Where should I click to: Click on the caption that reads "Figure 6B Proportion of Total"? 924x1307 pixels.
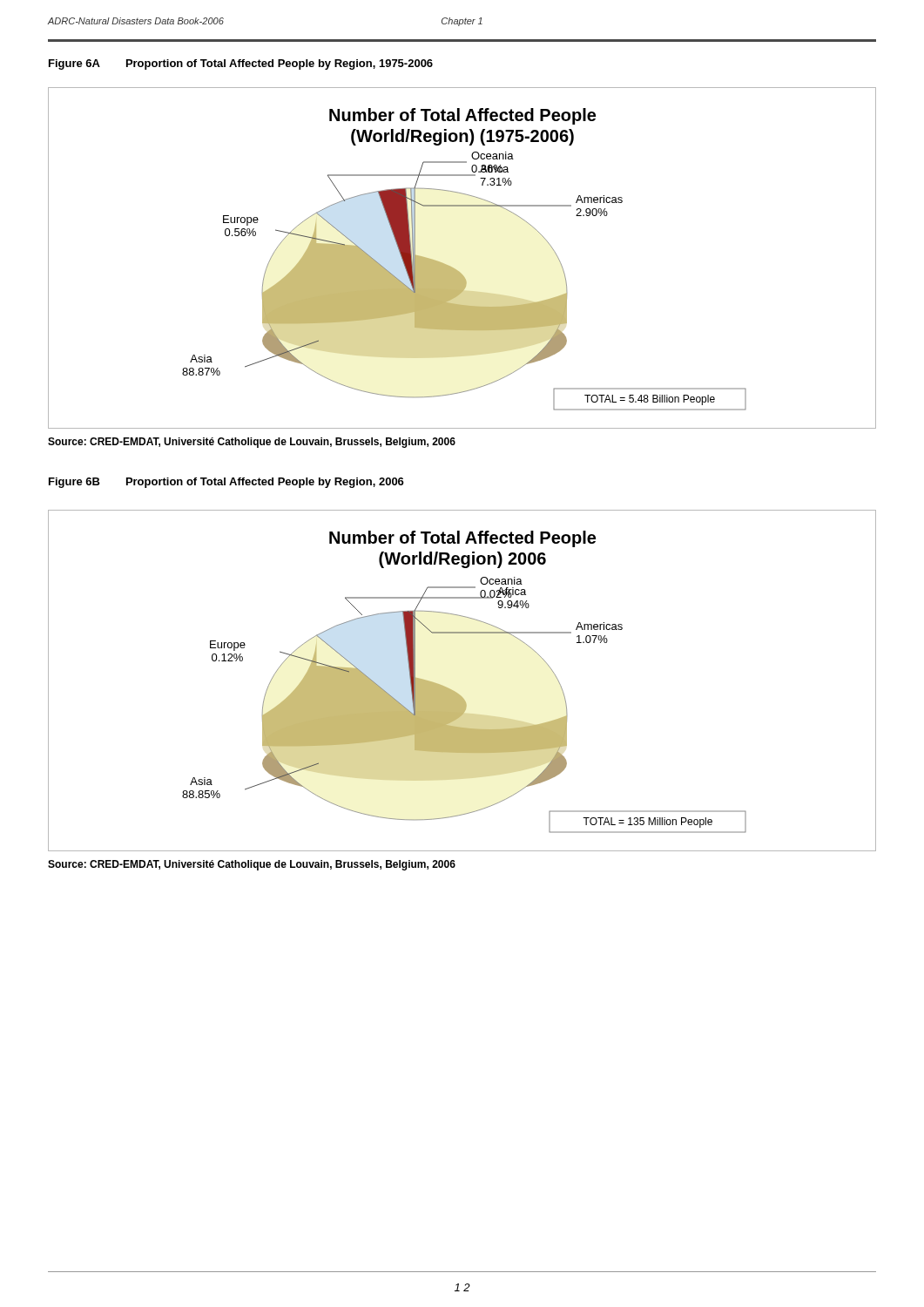226,481
